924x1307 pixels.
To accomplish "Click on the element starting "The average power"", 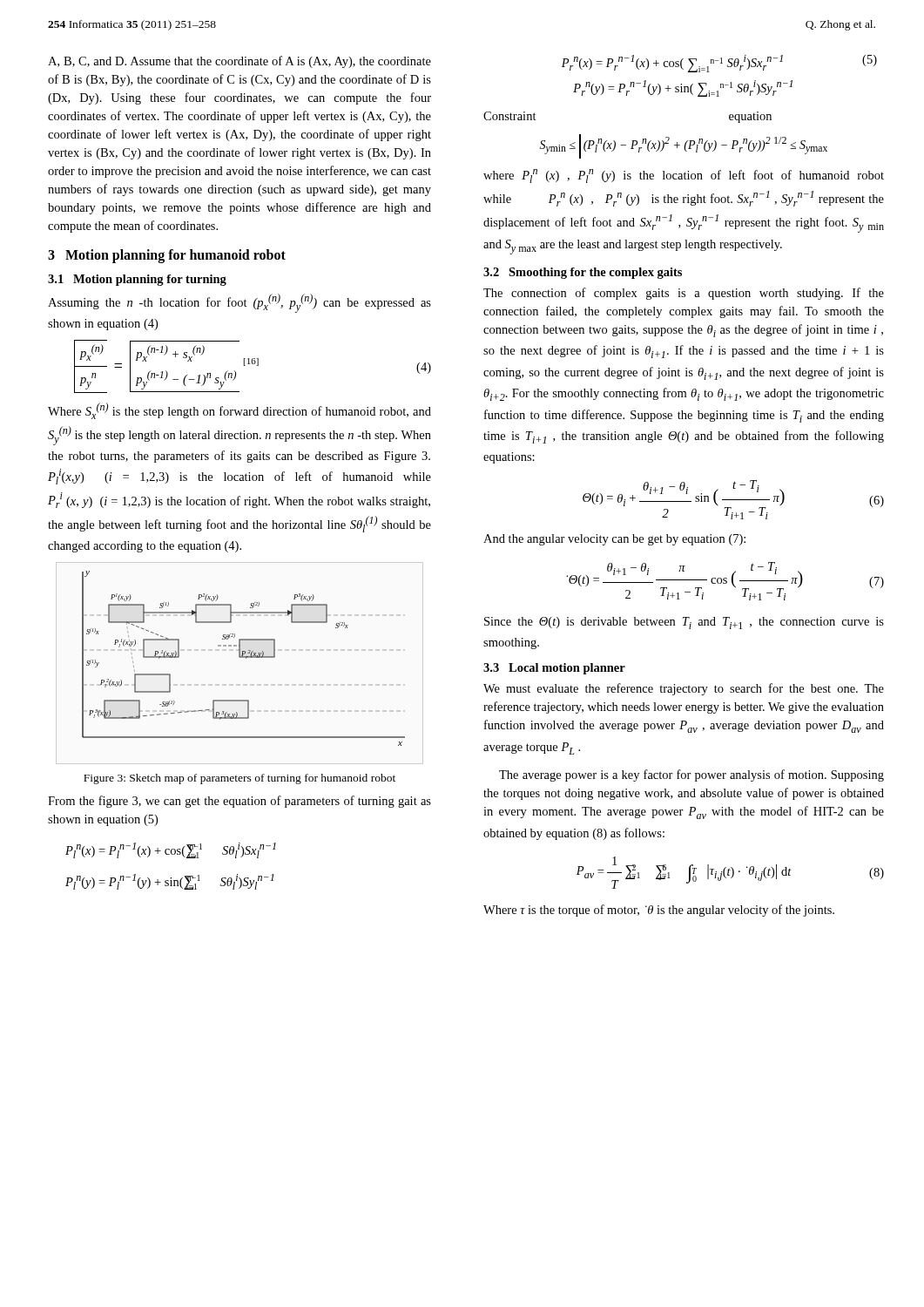I will pyautogui.click(x=684, y=804).
